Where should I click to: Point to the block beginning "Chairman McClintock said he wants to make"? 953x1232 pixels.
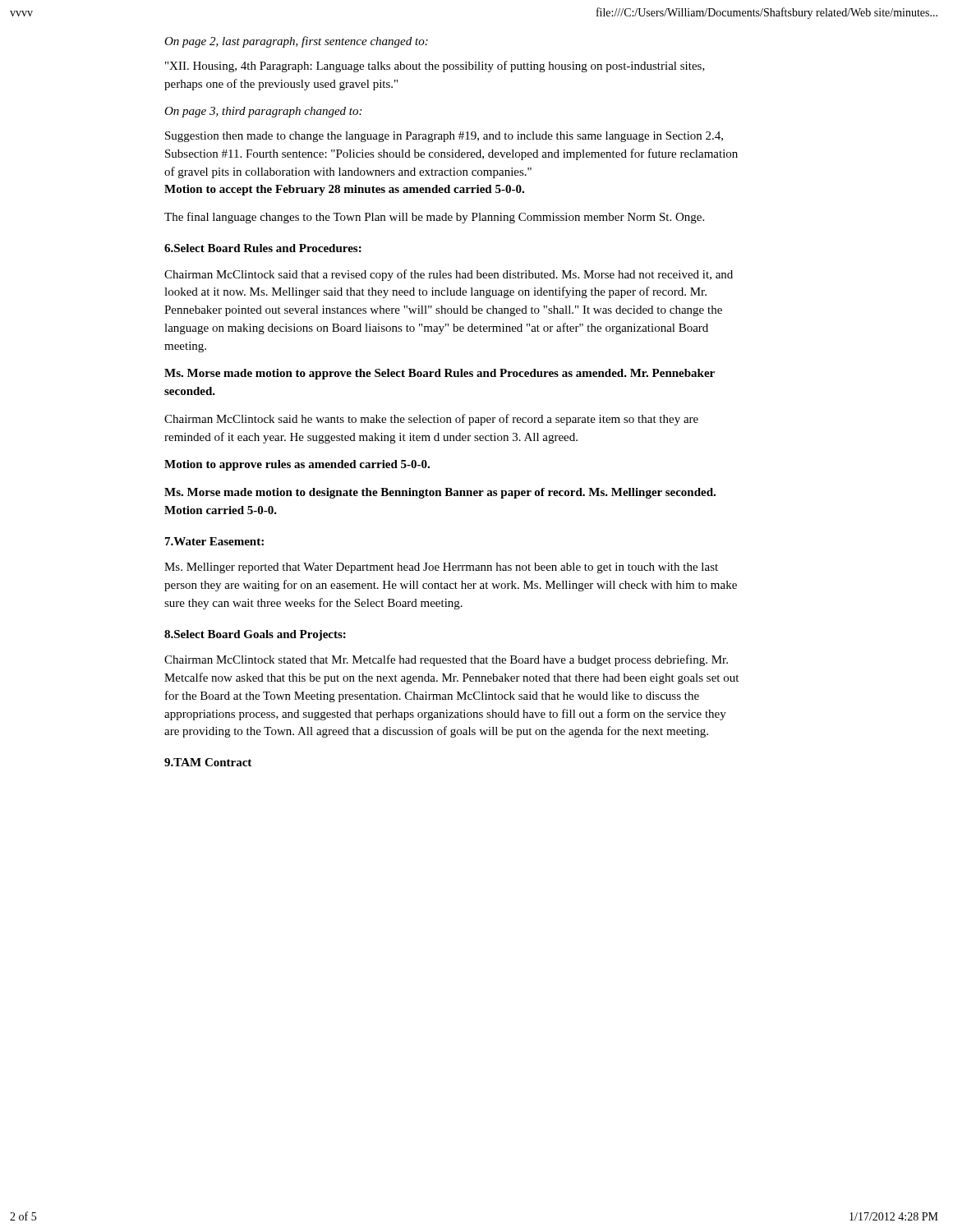452,428
